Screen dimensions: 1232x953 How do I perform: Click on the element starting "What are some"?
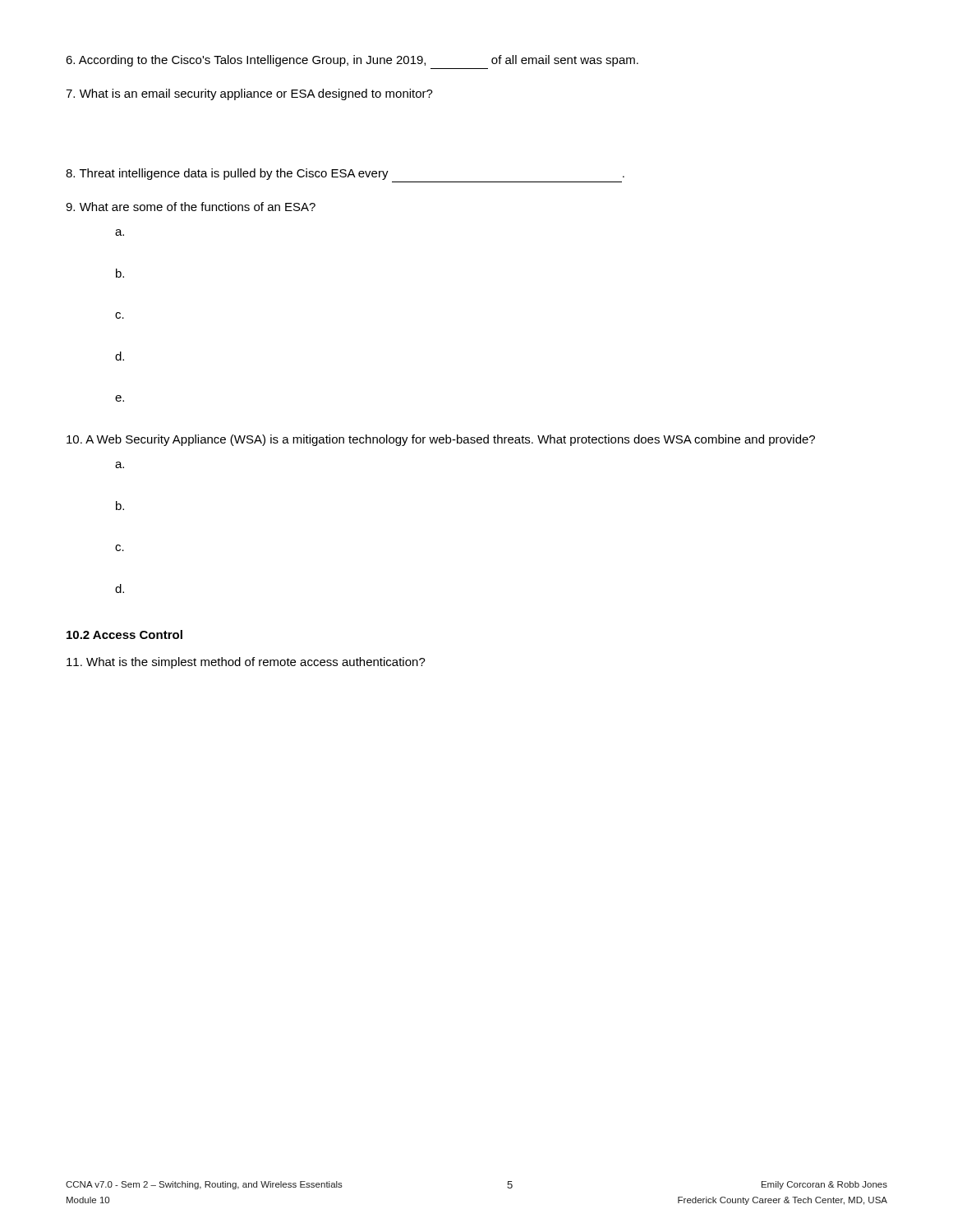click(191, 206)
